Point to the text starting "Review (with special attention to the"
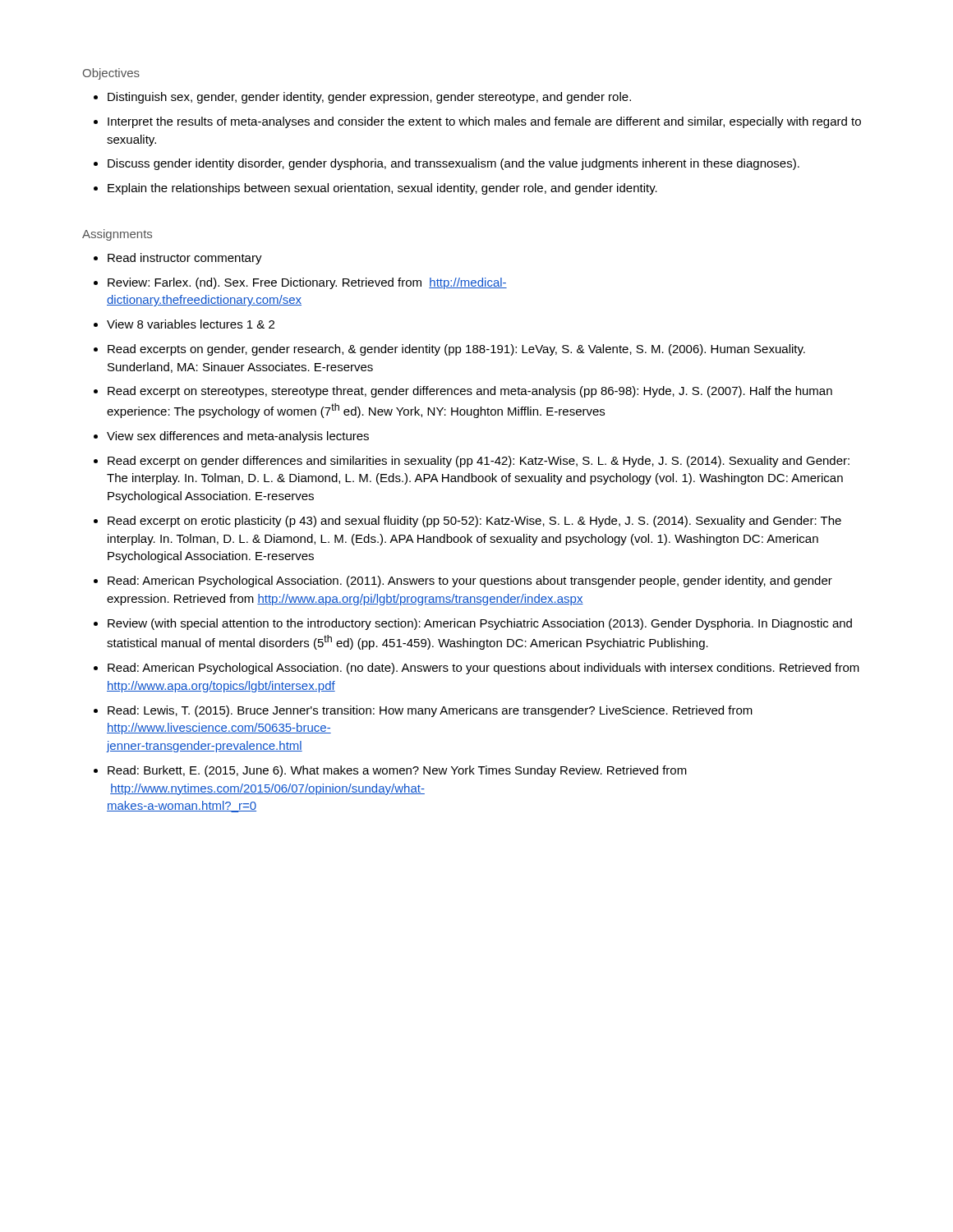The height and width of the screenshot is (1232, 953). [x=489, y=633]
